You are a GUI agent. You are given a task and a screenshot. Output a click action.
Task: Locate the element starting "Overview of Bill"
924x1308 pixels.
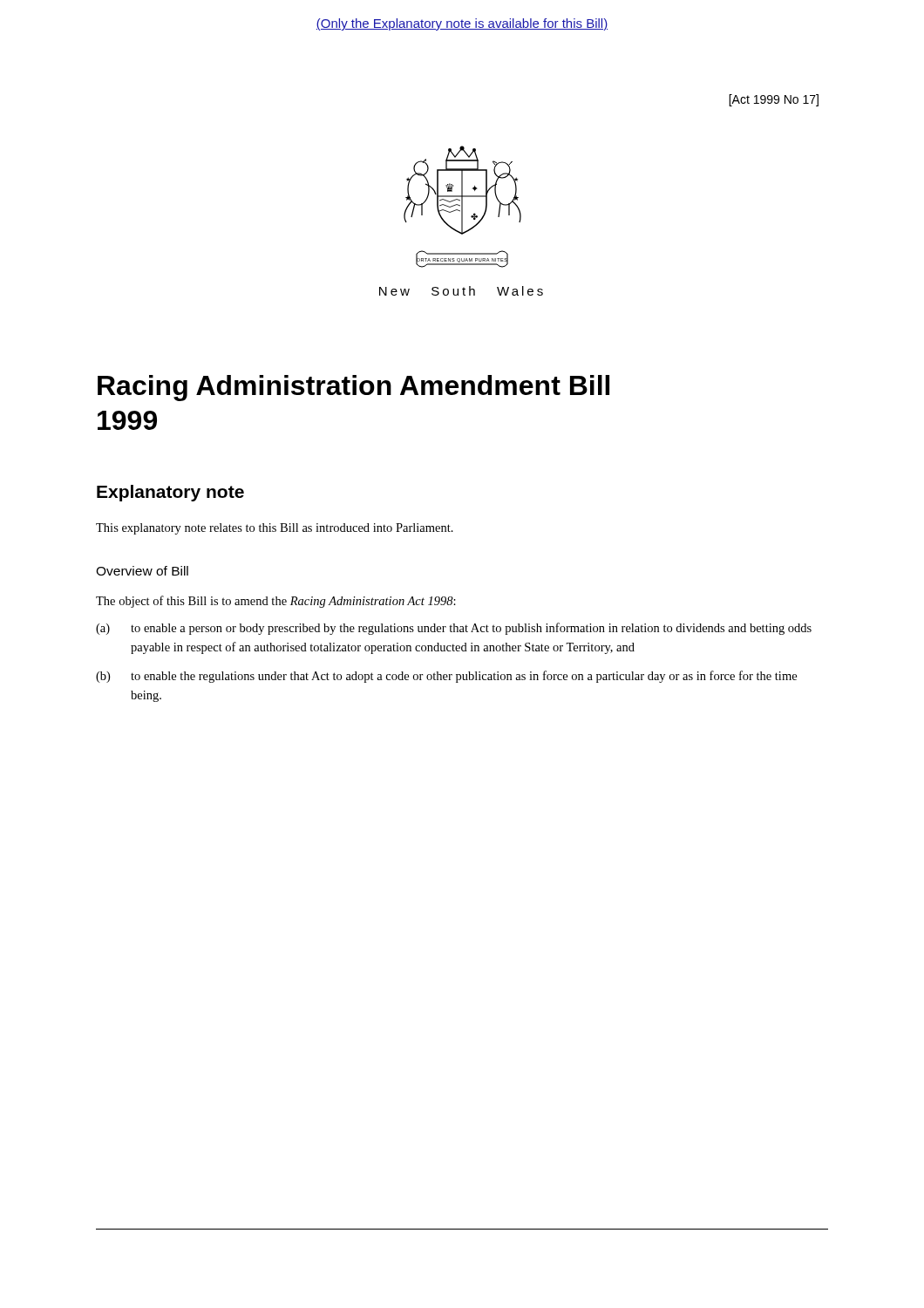coord(142,571)
